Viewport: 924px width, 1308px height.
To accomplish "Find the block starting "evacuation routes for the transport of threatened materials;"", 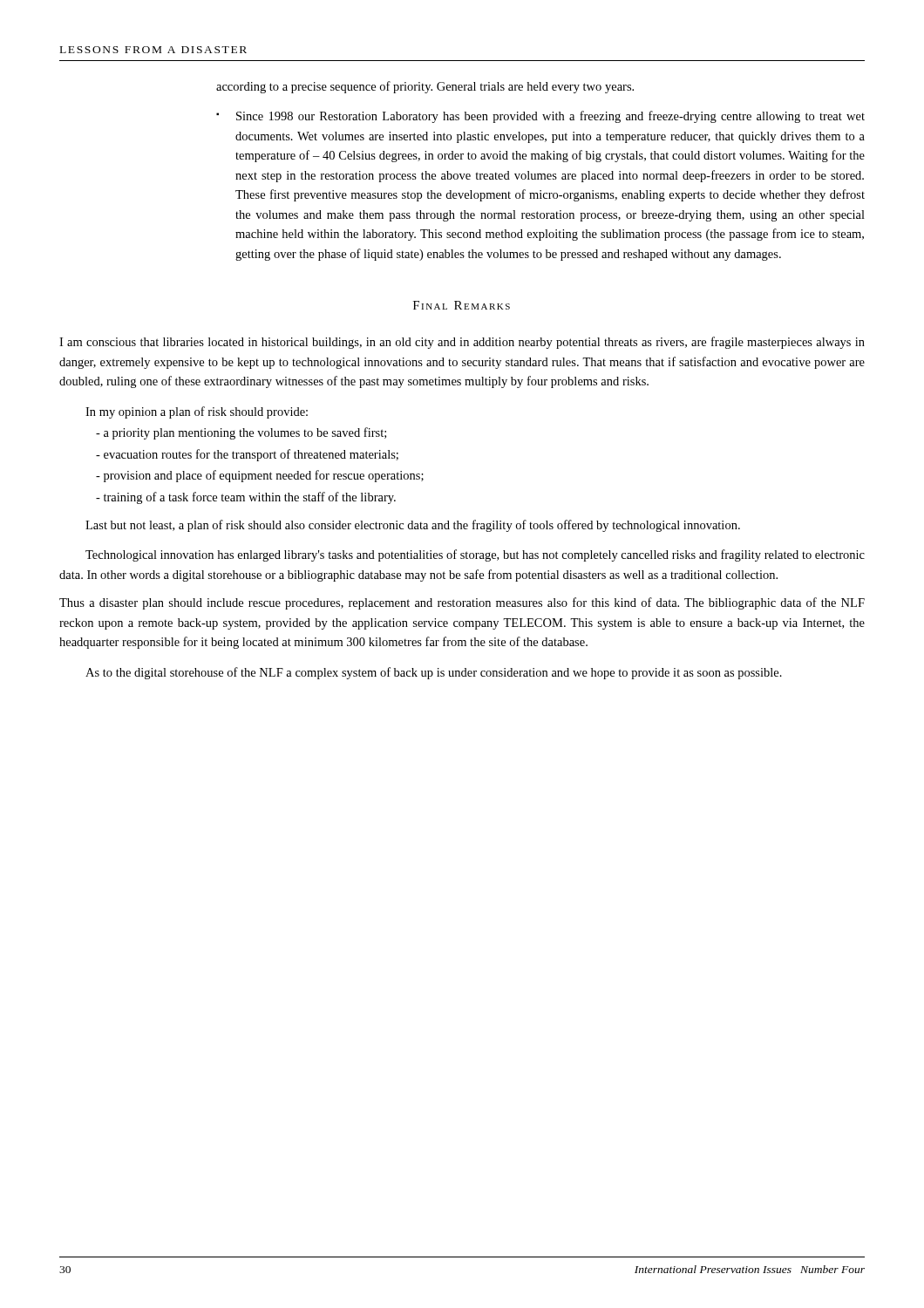I will click(247, 454).
